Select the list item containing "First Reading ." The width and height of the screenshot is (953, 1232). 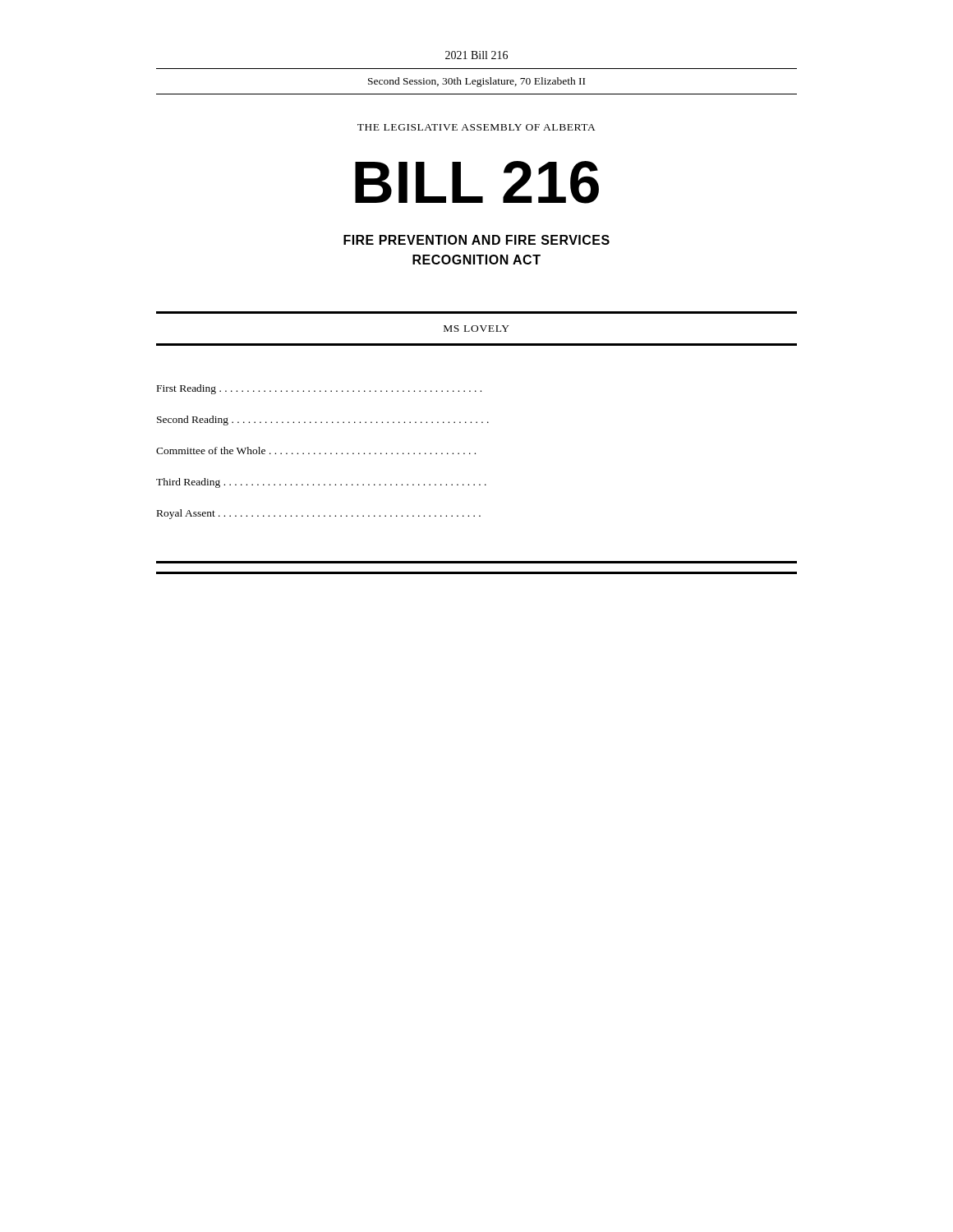476,451
